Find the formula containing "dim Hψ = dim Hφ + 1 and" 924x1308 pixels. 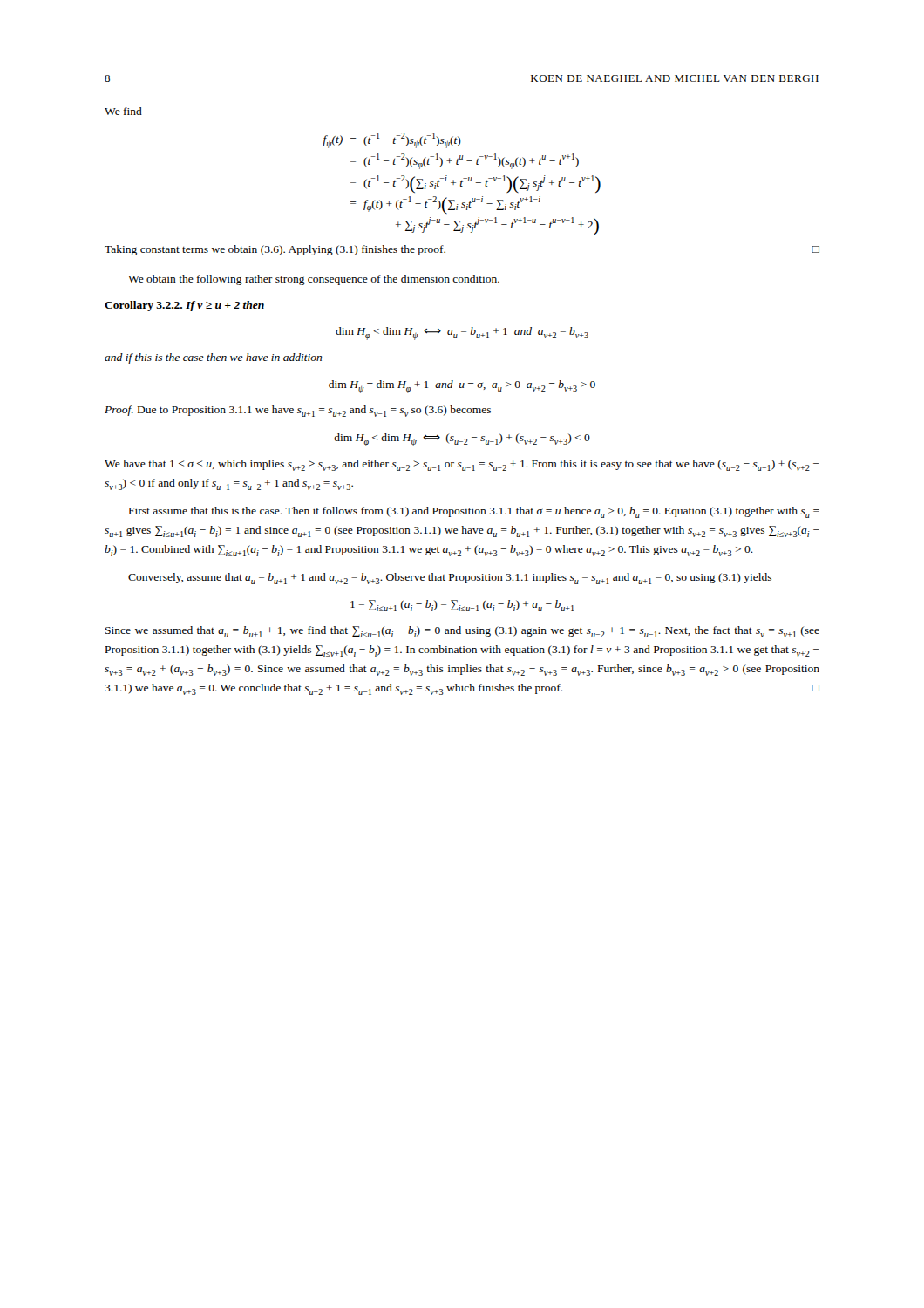462,385
